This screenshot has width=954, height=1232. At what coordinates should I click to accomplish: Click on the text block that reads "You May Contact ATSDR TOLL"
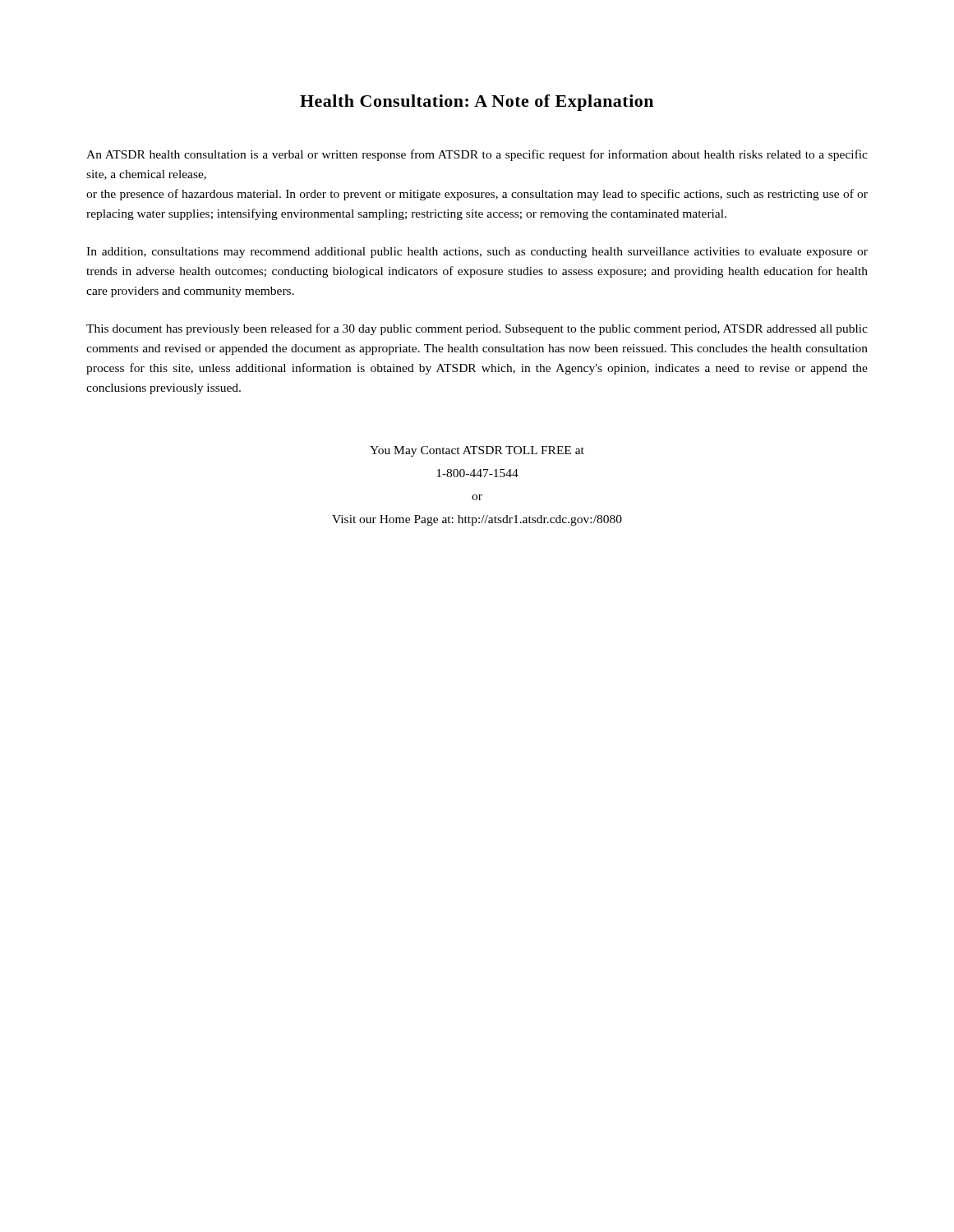(477, 484)
